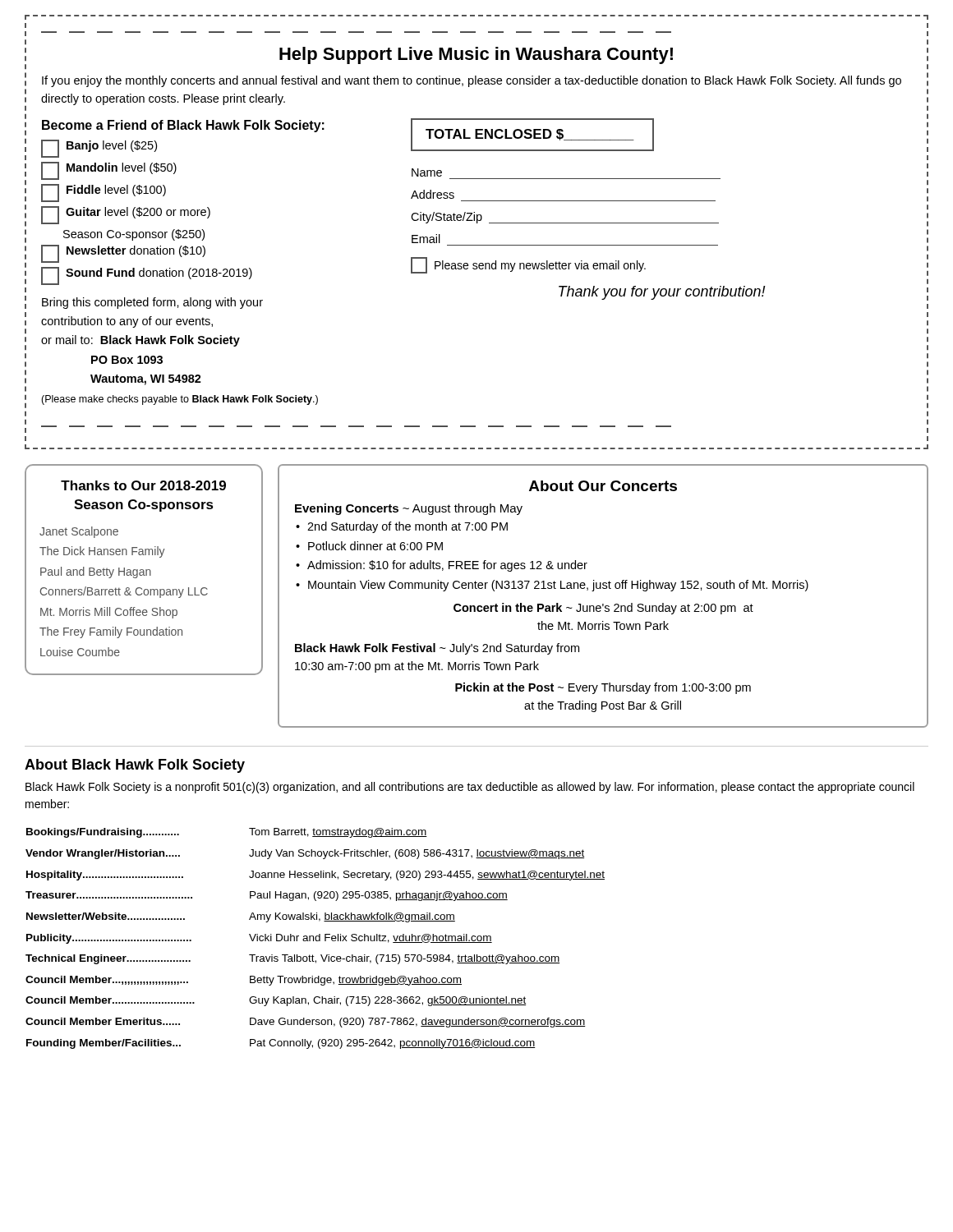Locate the text "Guitar level ($200 or more)"
This screenshot has width=953, height=1232.
126,215
